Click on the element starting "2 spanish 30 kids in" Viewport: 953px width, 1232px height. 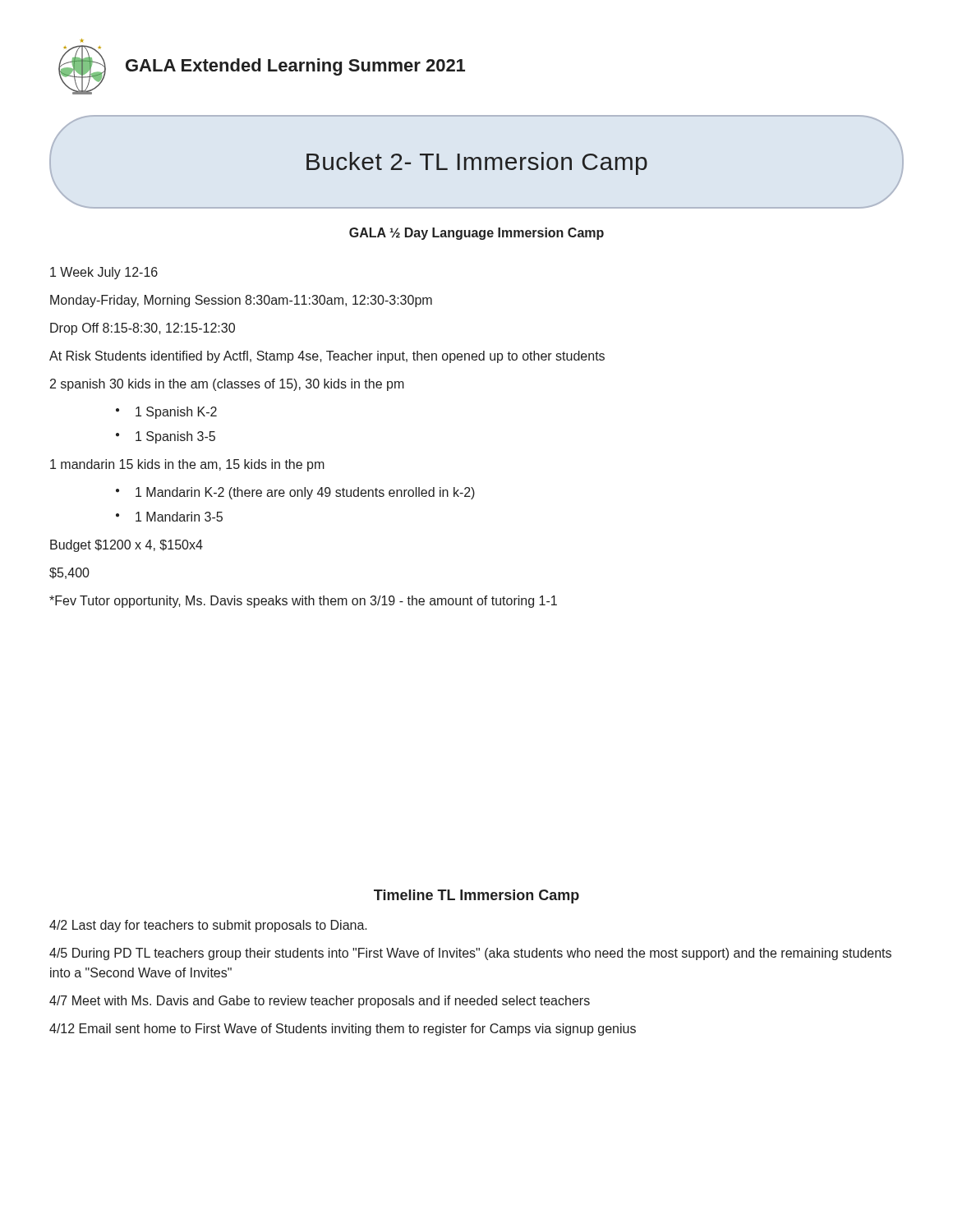point(227,384)
